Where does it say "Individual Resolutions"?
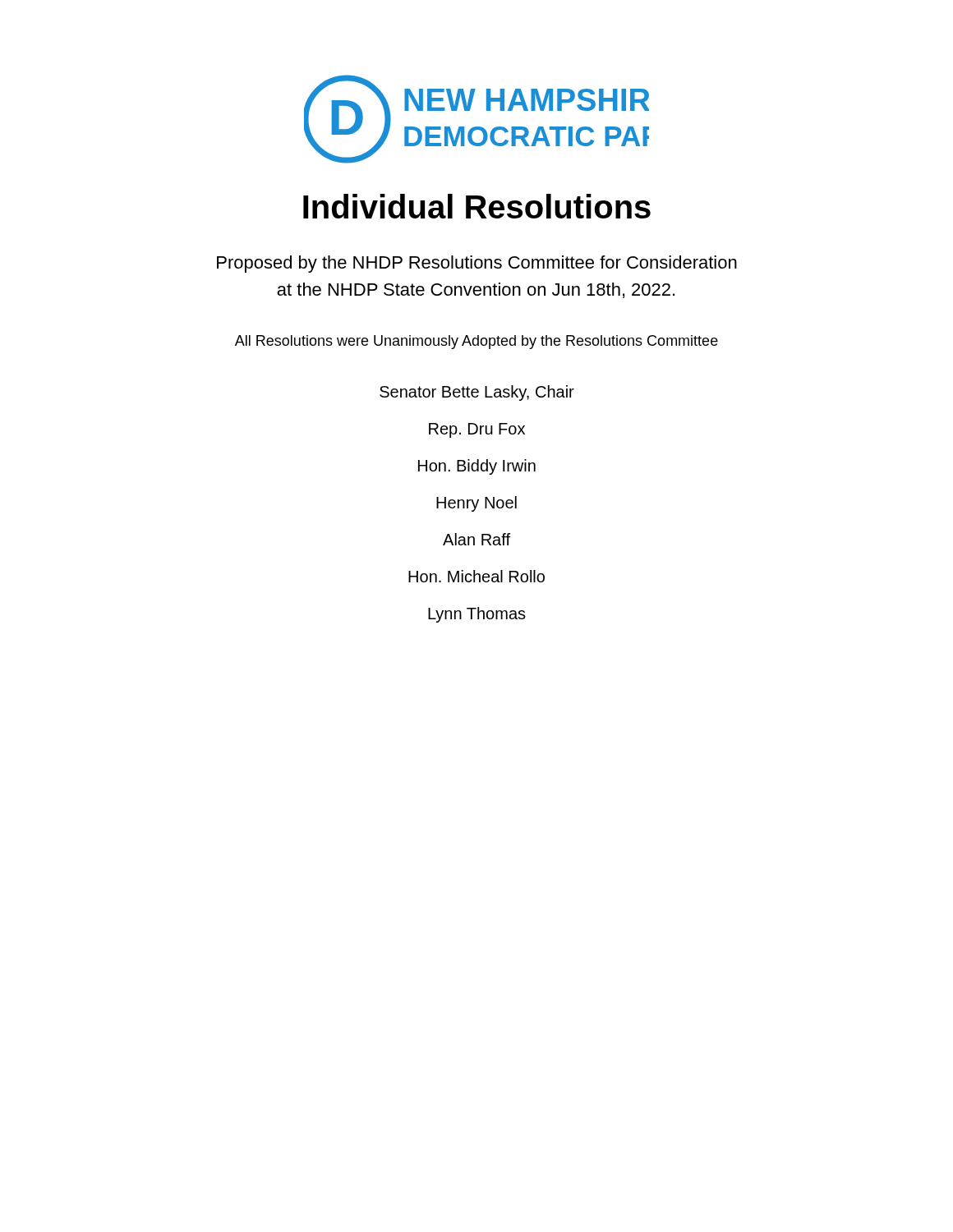Viewport: 953px width, 1232px height. click(x=476, y=207)
